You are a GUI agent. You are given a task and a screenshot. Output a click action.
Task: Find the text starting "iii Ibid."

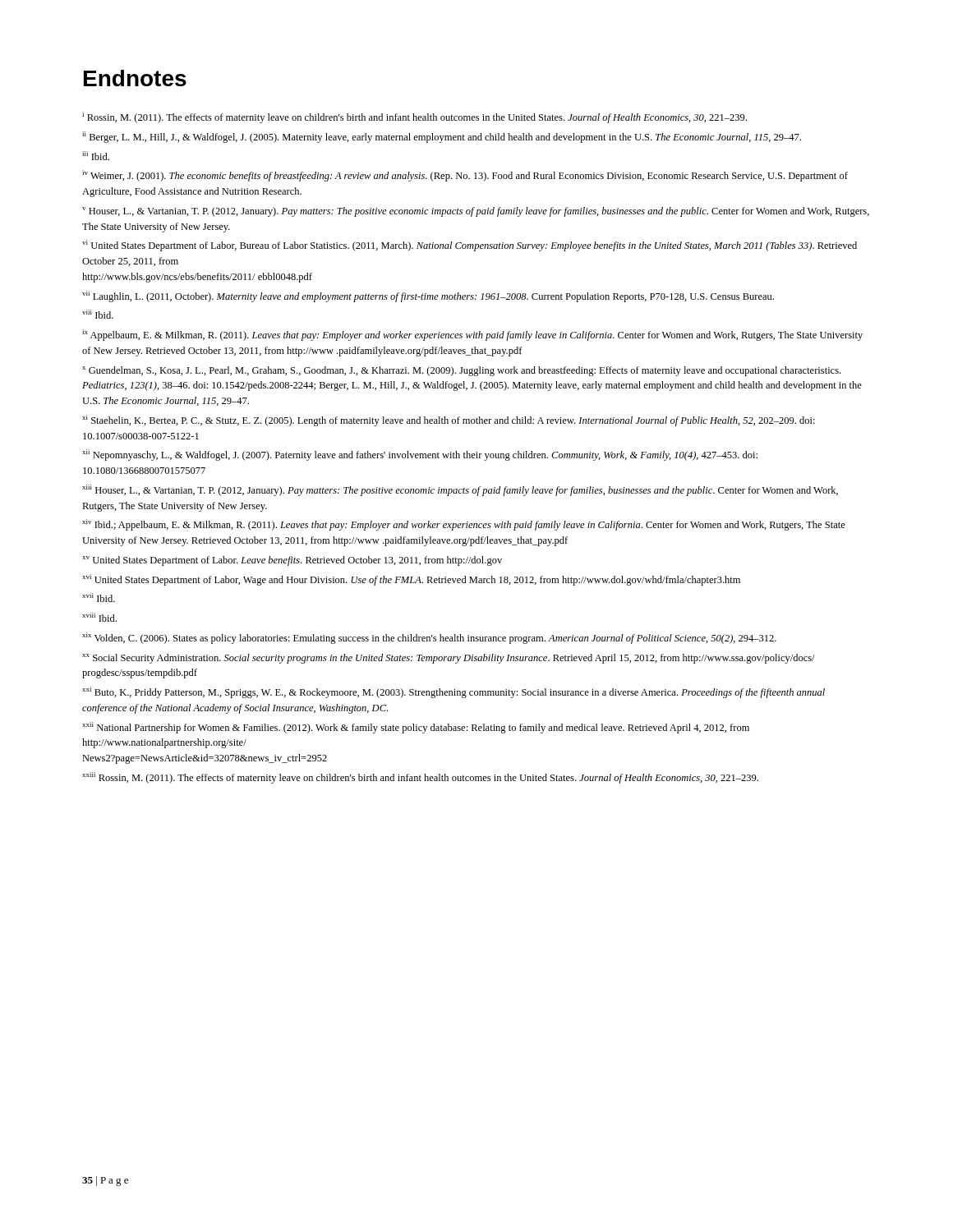tap(96, 156)
